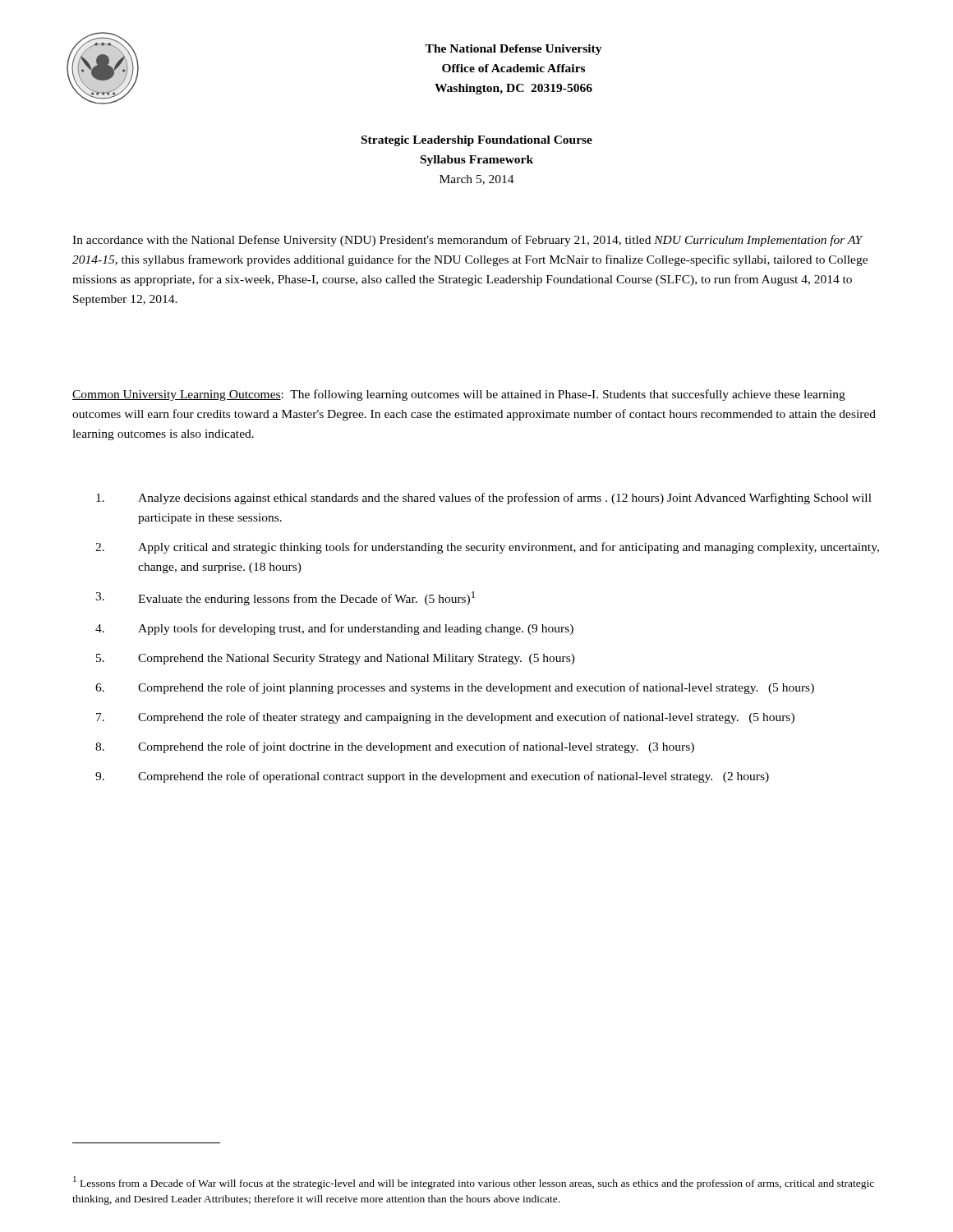
Task: Click the passage that begins "Common University Learning"
Action: click(x=474, y=414)
